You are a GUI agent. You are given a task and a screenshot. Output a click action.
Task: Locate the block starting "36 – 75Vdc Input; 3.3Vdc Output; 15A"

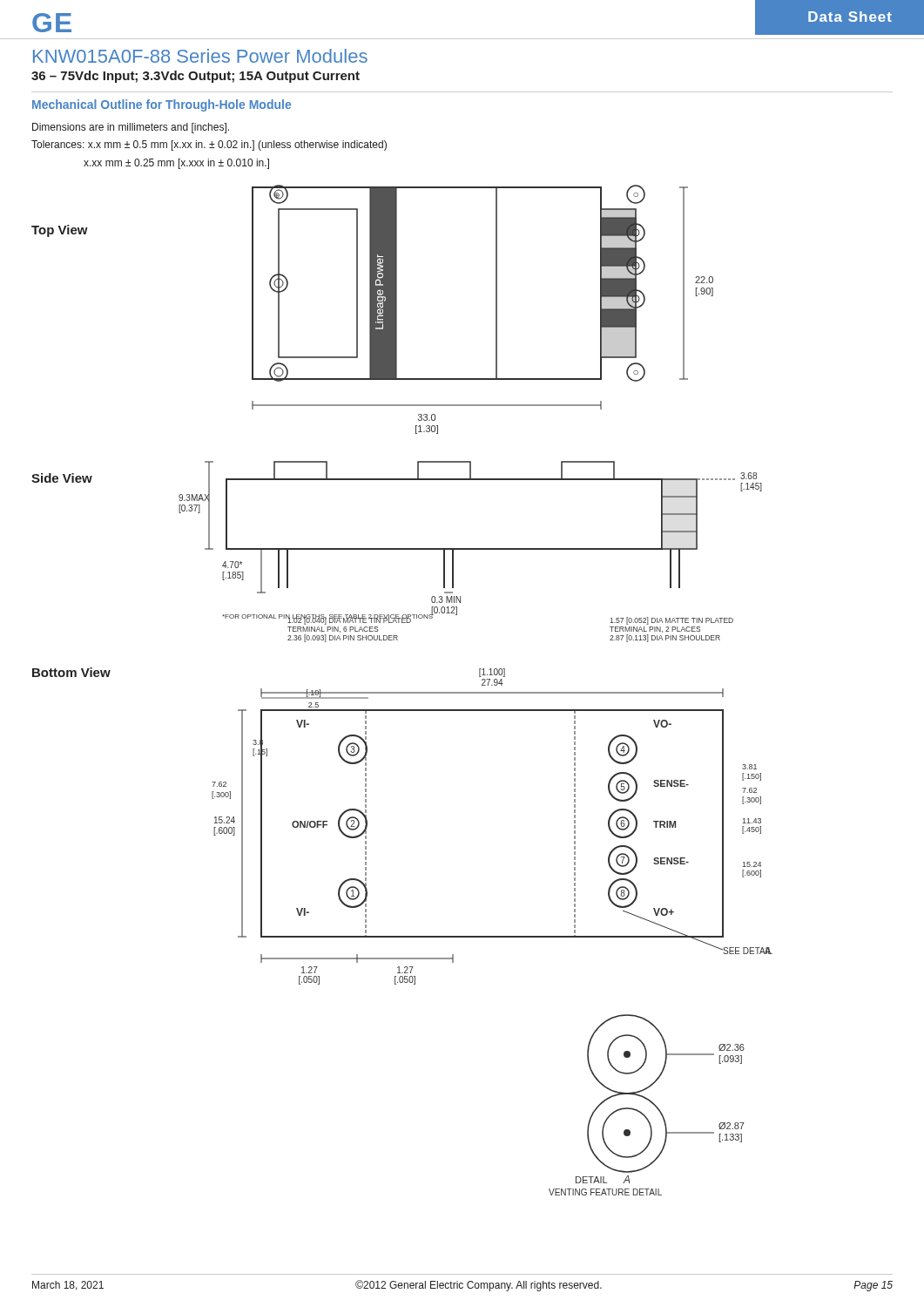tap(196, 75)
